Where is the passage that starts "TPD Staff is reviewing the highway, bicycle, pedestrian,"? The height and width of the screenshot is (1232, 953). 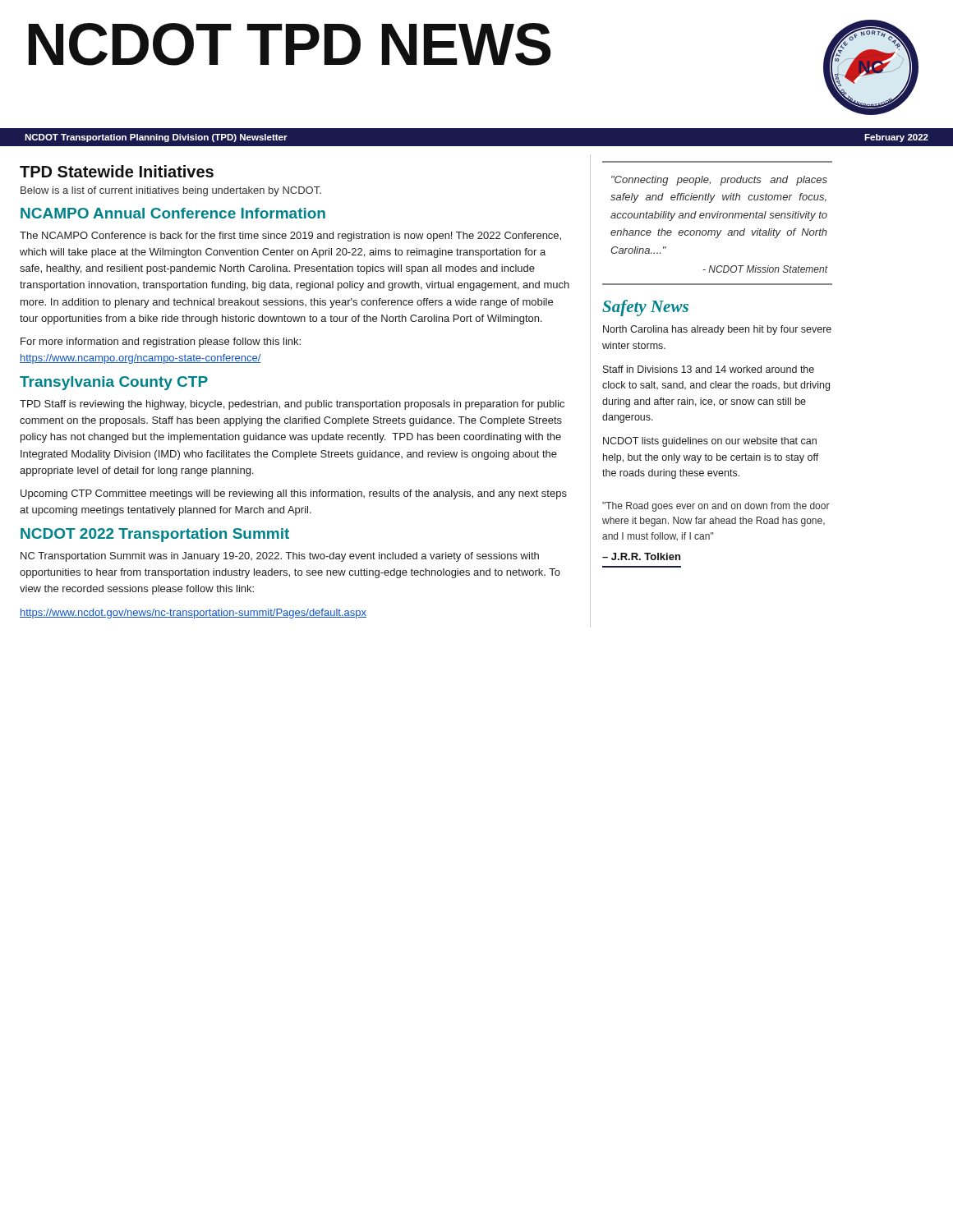pyautogui.click(x=295, y=437)
